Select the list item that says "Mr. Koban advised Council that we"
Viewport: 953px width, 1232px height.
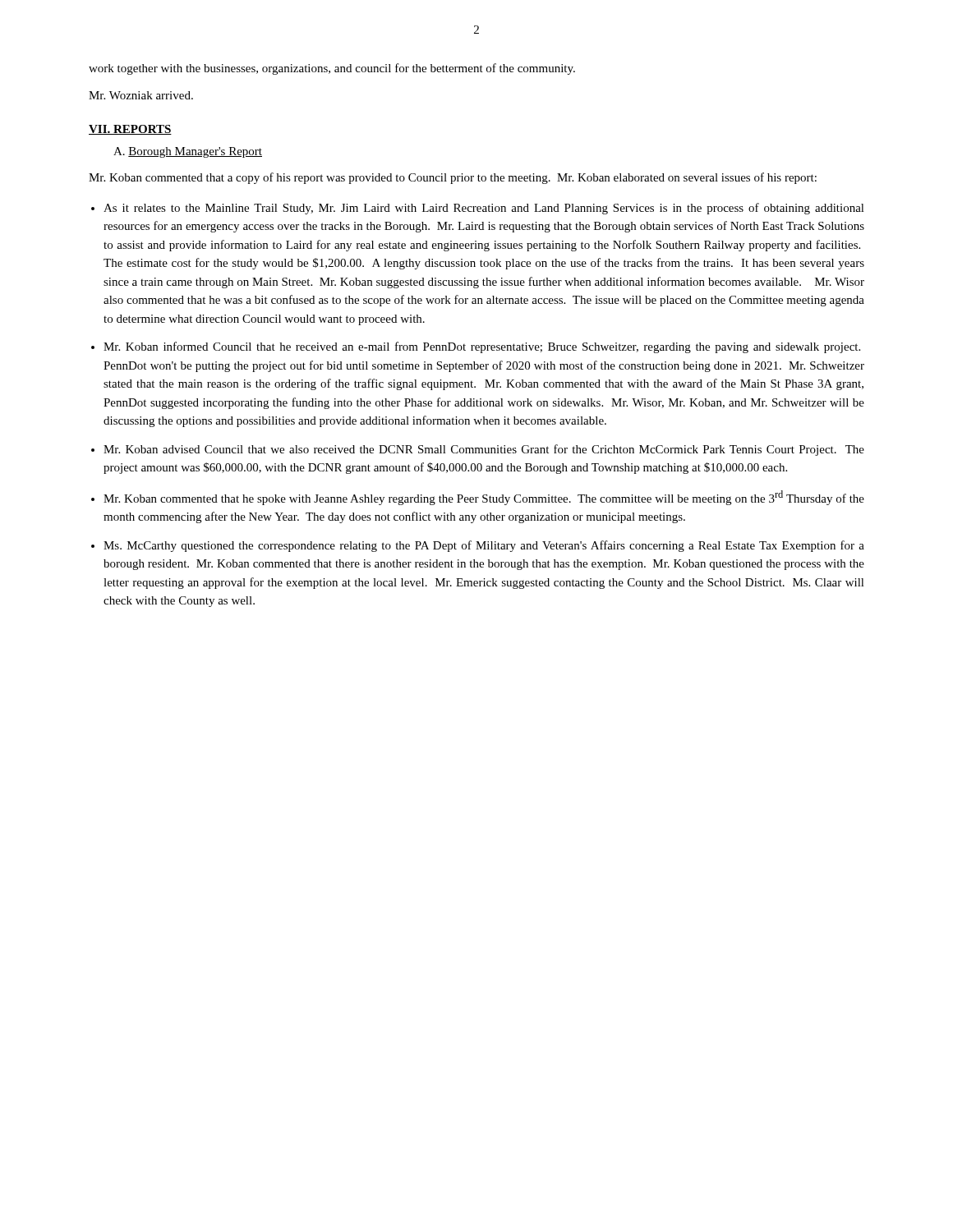coord(484,458)
